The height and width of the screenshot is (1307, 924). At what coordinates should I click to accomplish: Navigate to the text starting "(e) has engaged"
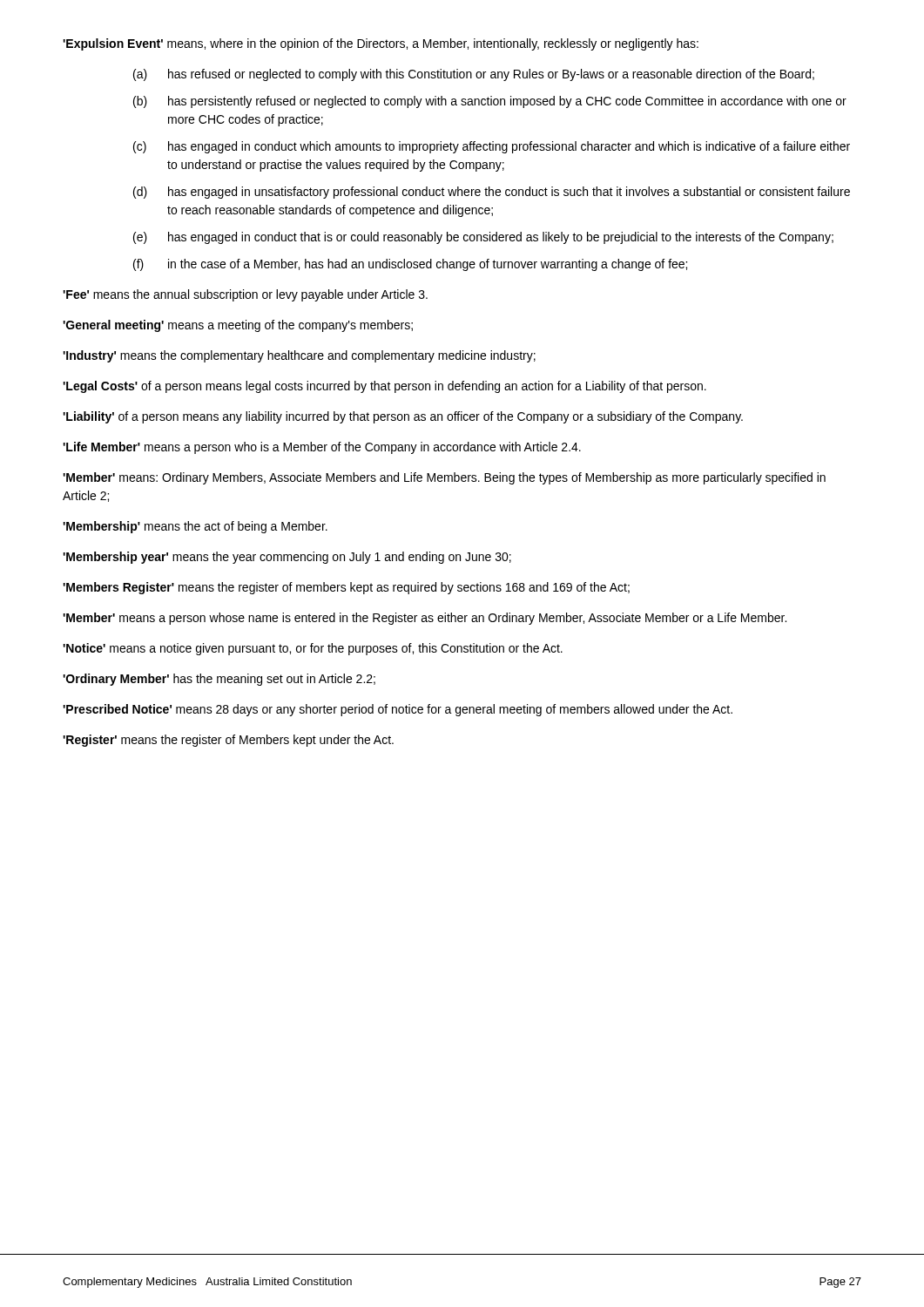pyautogui.click(x=497, y=237)
